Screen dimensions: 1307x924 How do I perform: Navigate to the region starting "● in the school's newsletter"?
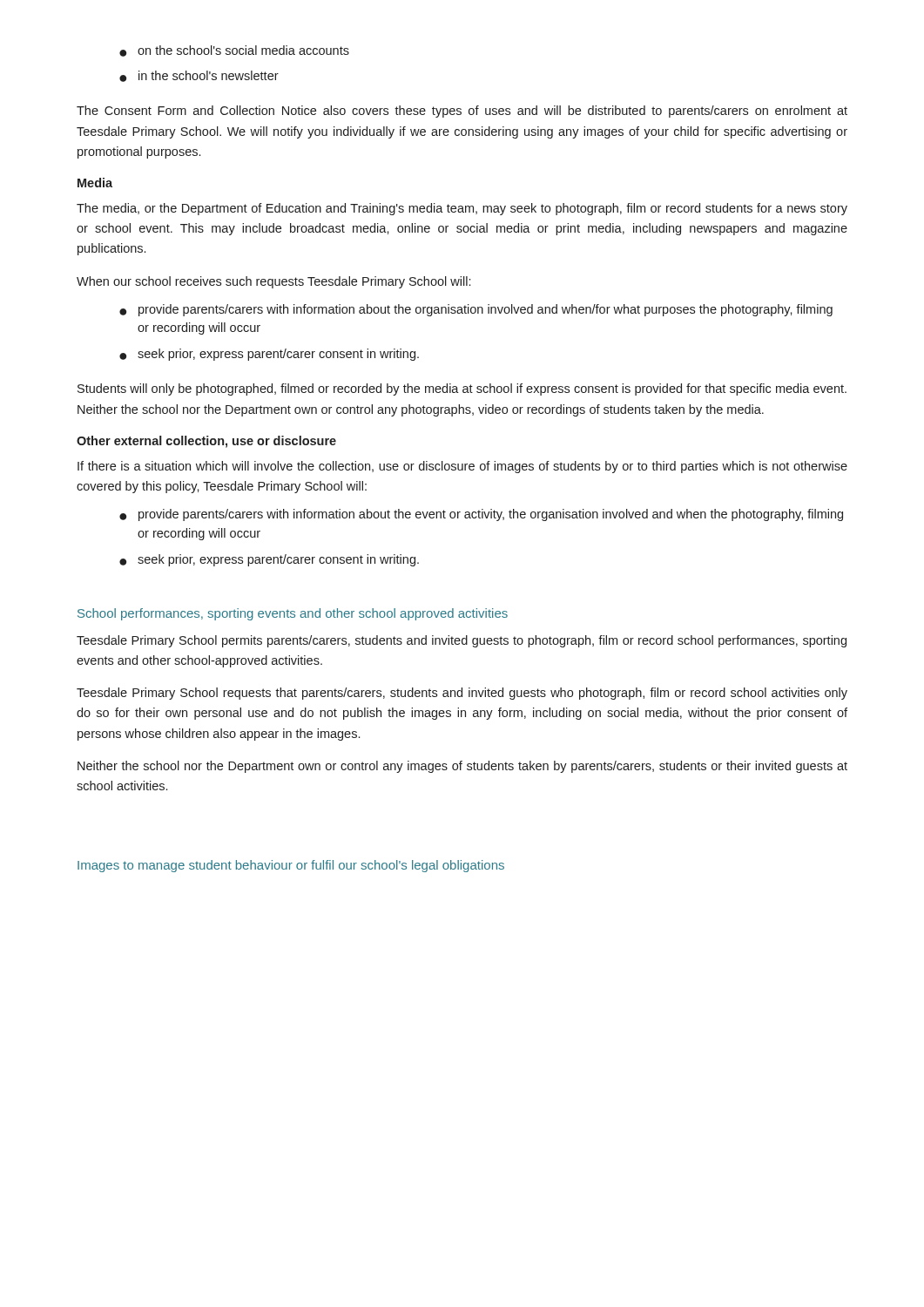pos(198,78)
